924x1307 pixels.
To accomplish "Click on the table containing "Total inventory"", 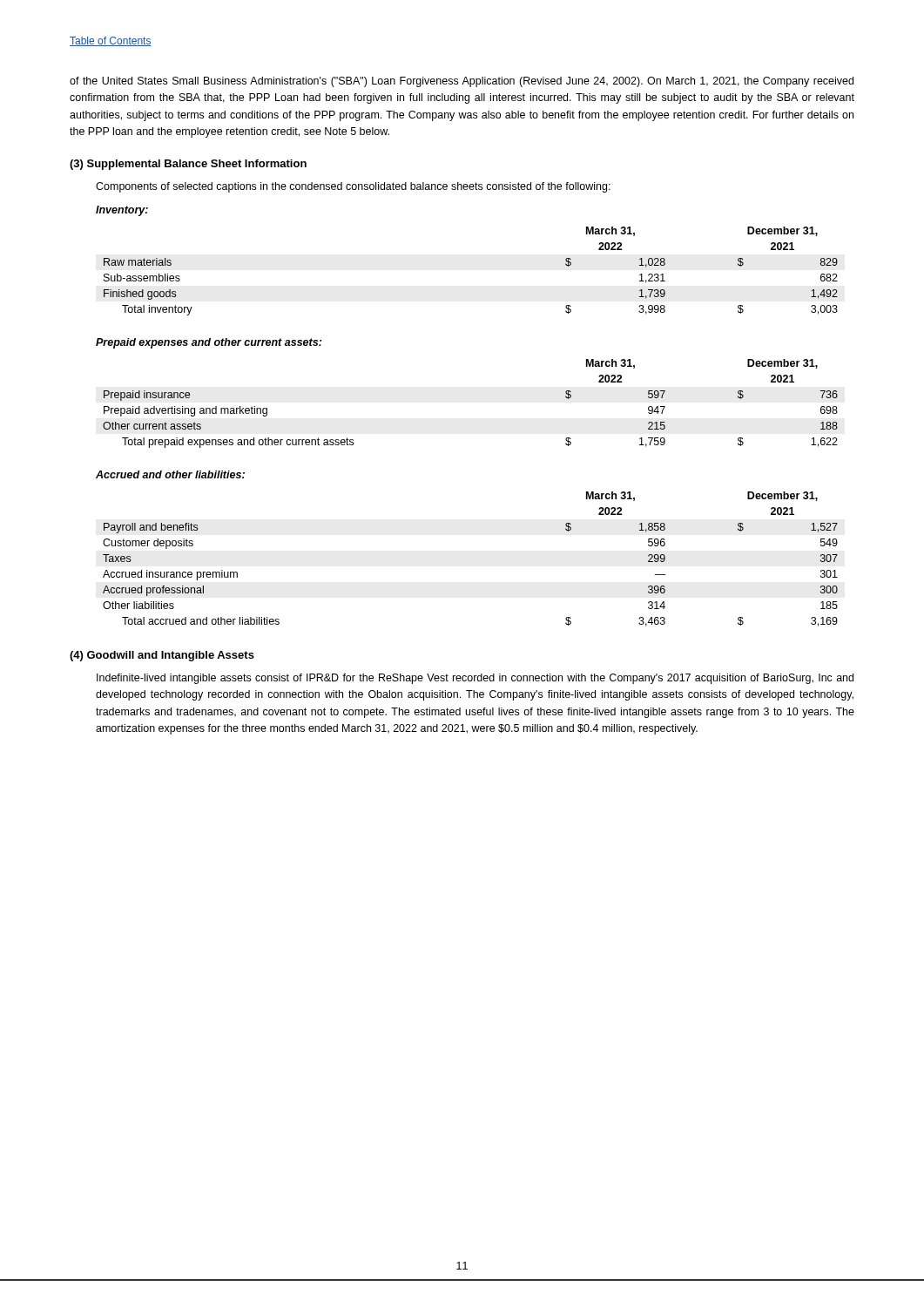I will click(475, 270).
